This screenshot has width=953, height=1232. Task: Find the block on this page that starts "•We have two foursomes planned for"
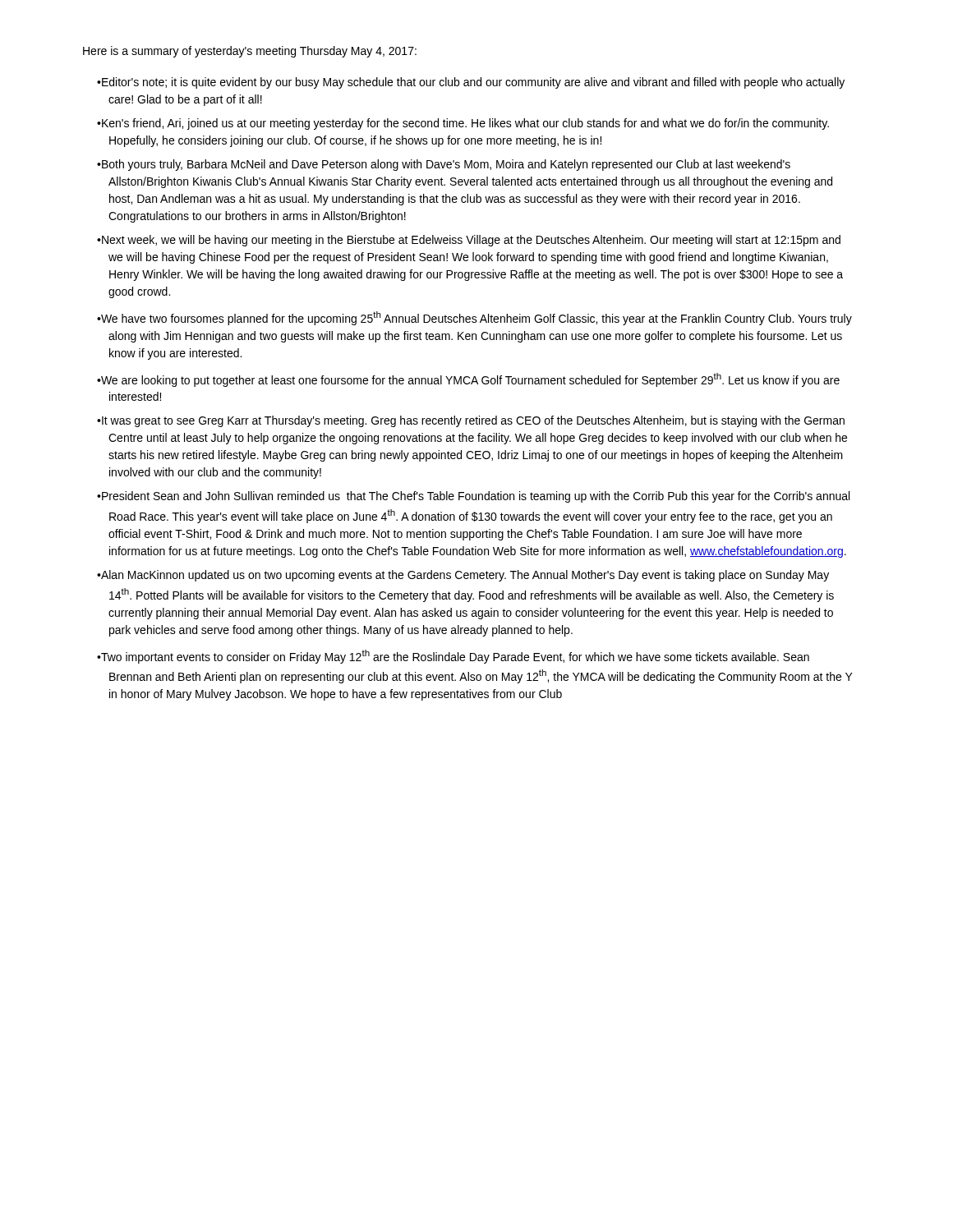pyautogui.click(x=474, y=334)
